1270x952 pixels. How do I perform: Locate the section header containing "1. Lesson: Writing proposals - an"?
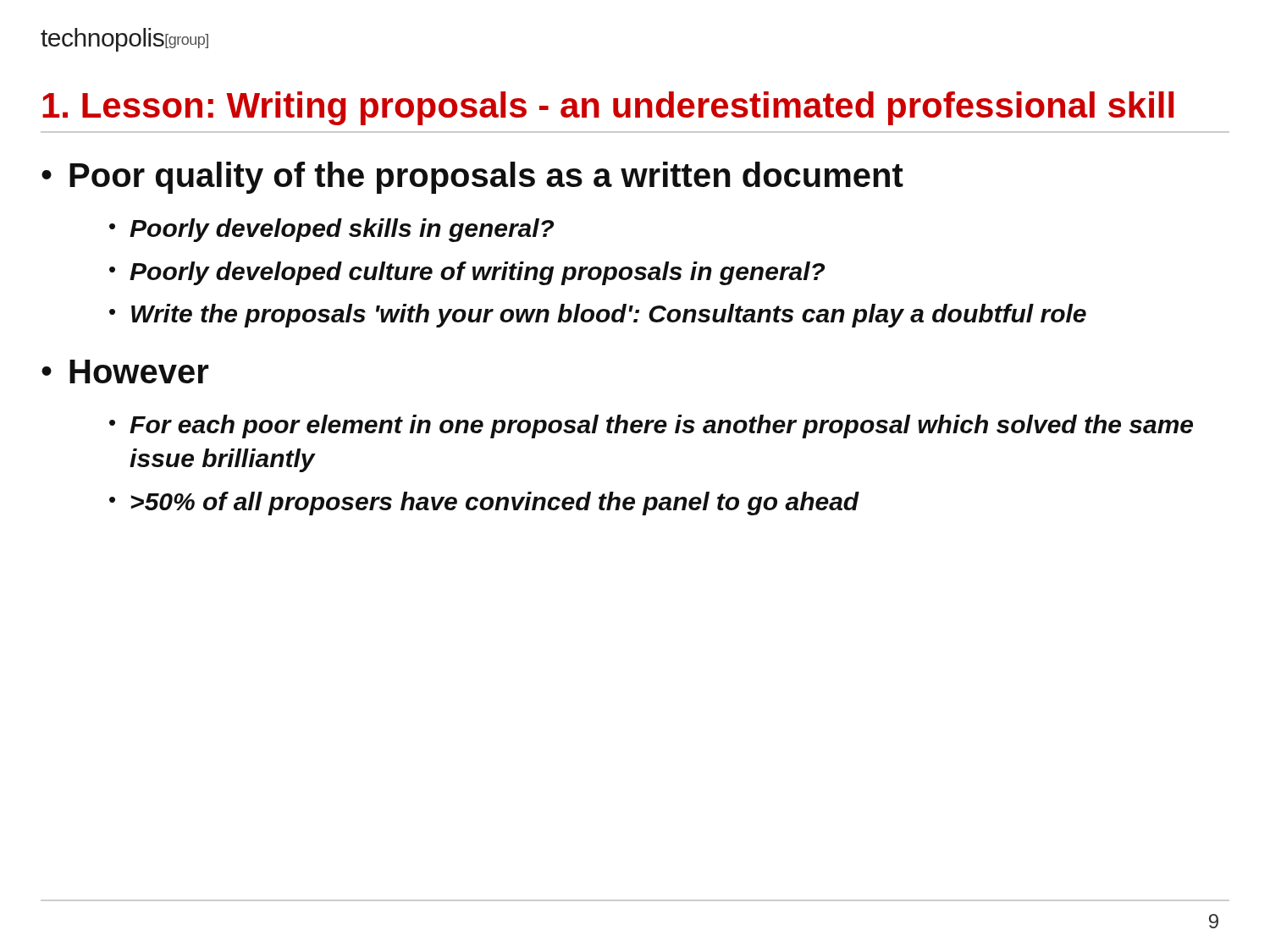click(635, 106)
